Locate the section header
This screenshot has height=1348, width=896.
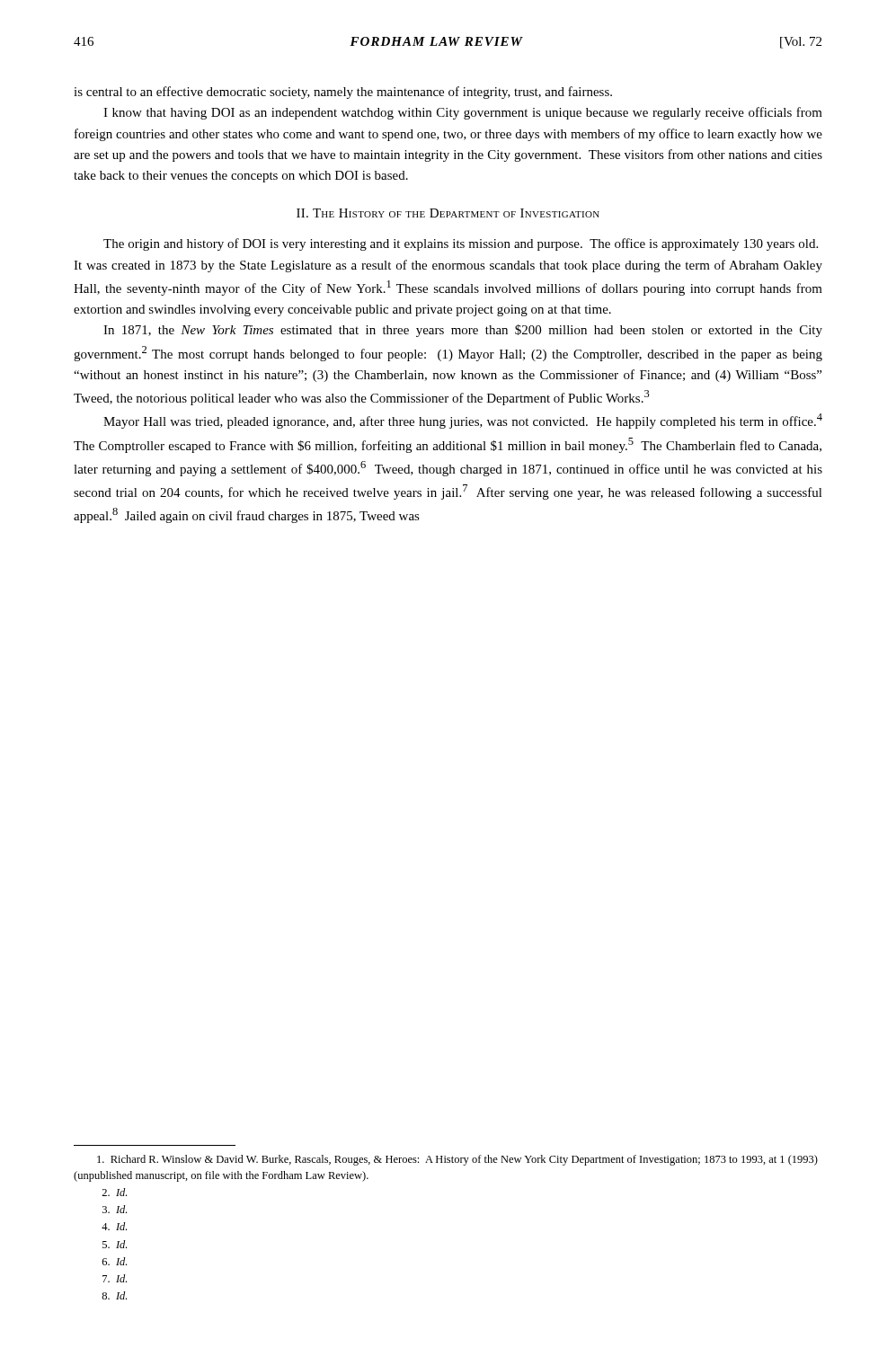[x=448, y=213]
